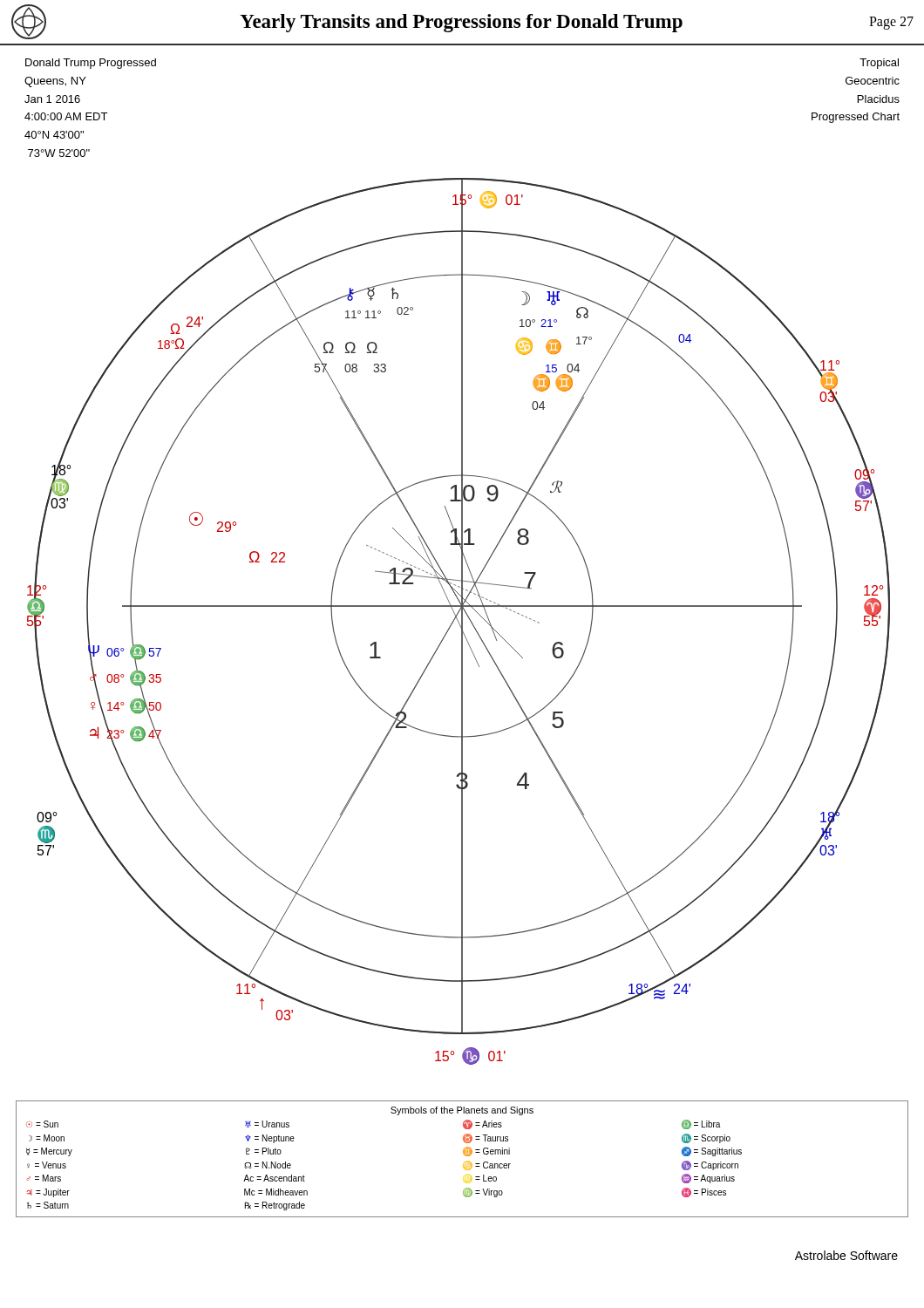Select a table

(462, 1159)
